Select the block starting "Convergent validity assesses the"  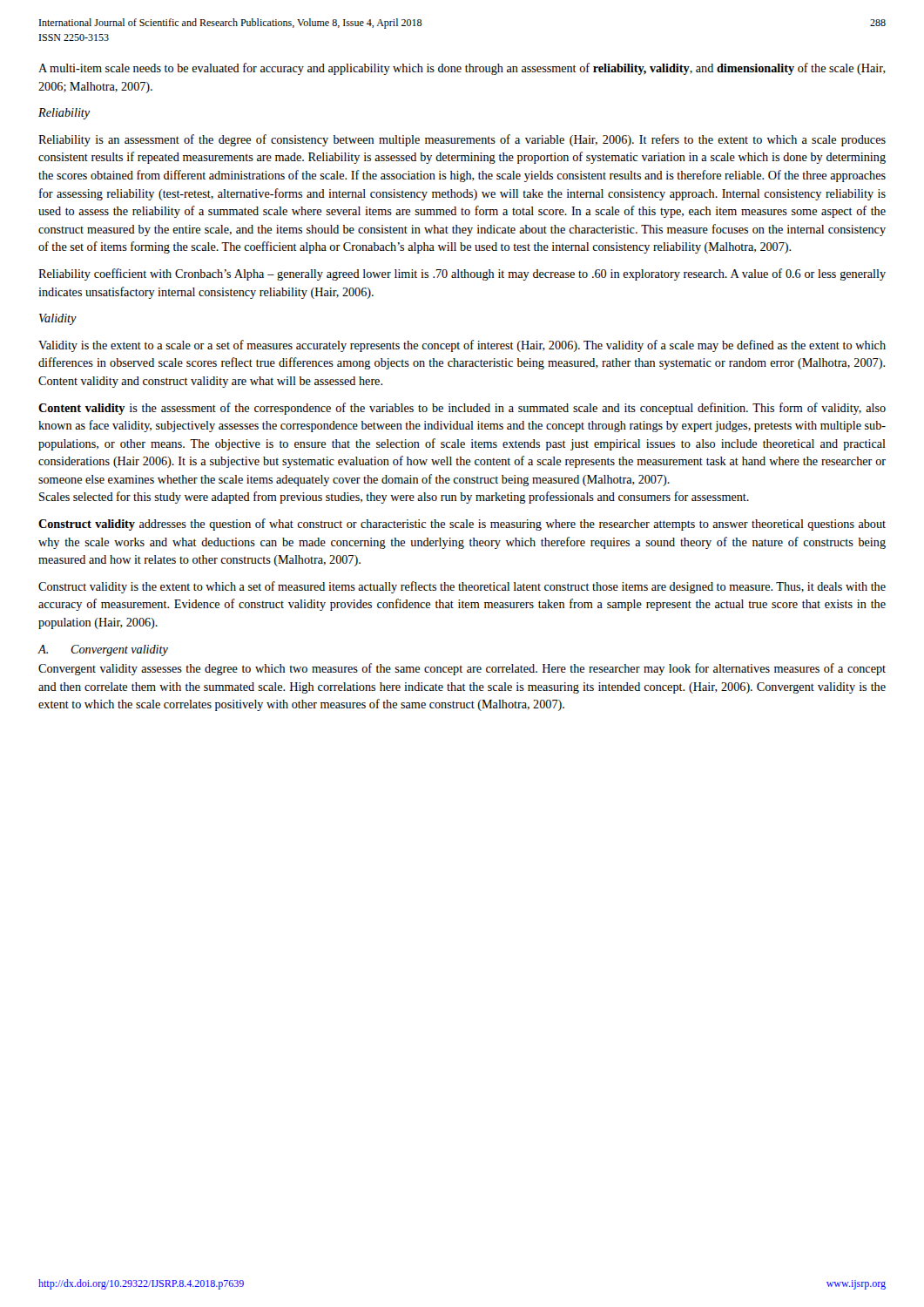pos(462,687)
